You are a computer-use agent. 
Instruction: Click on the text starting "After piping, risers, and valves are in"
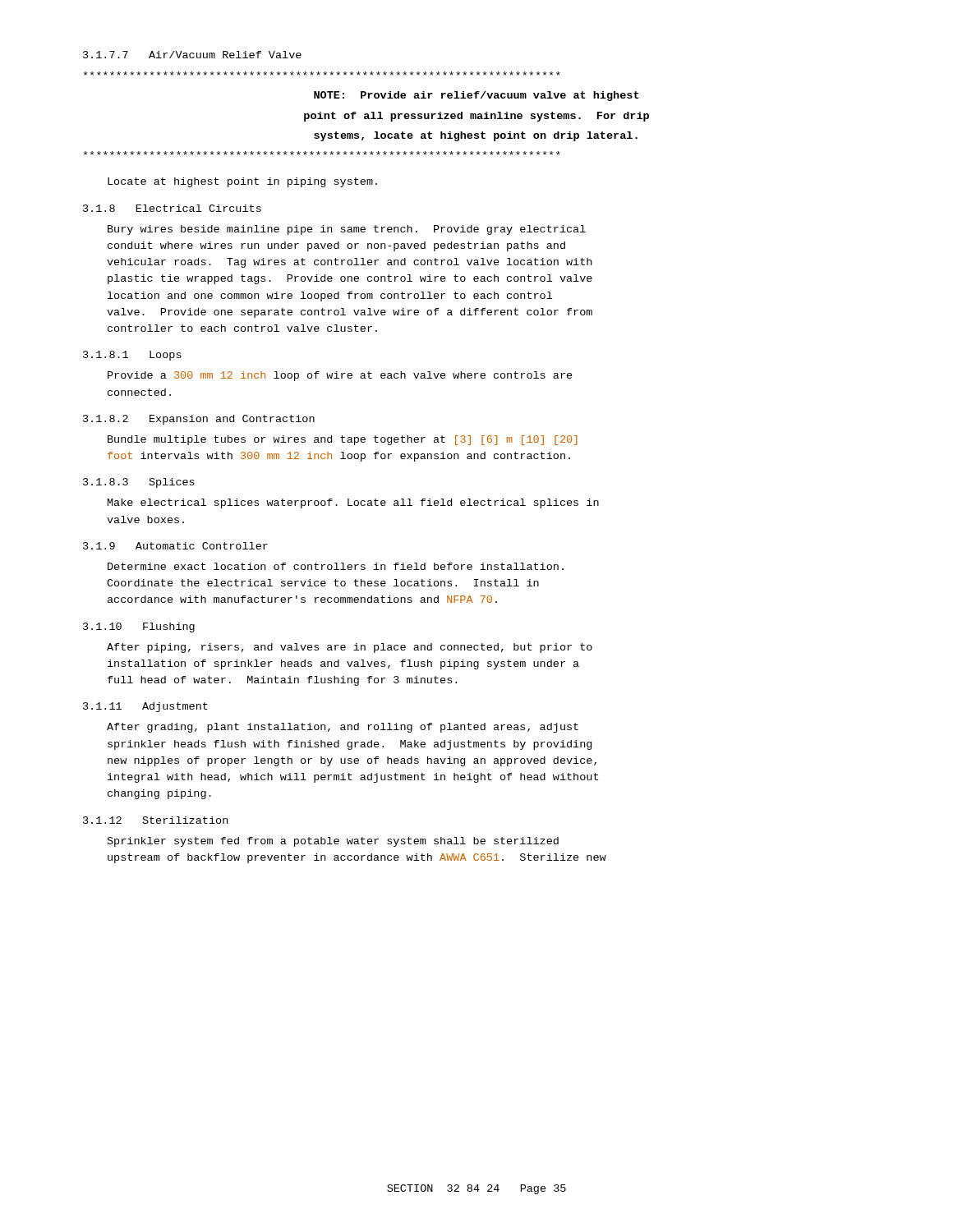350,664
